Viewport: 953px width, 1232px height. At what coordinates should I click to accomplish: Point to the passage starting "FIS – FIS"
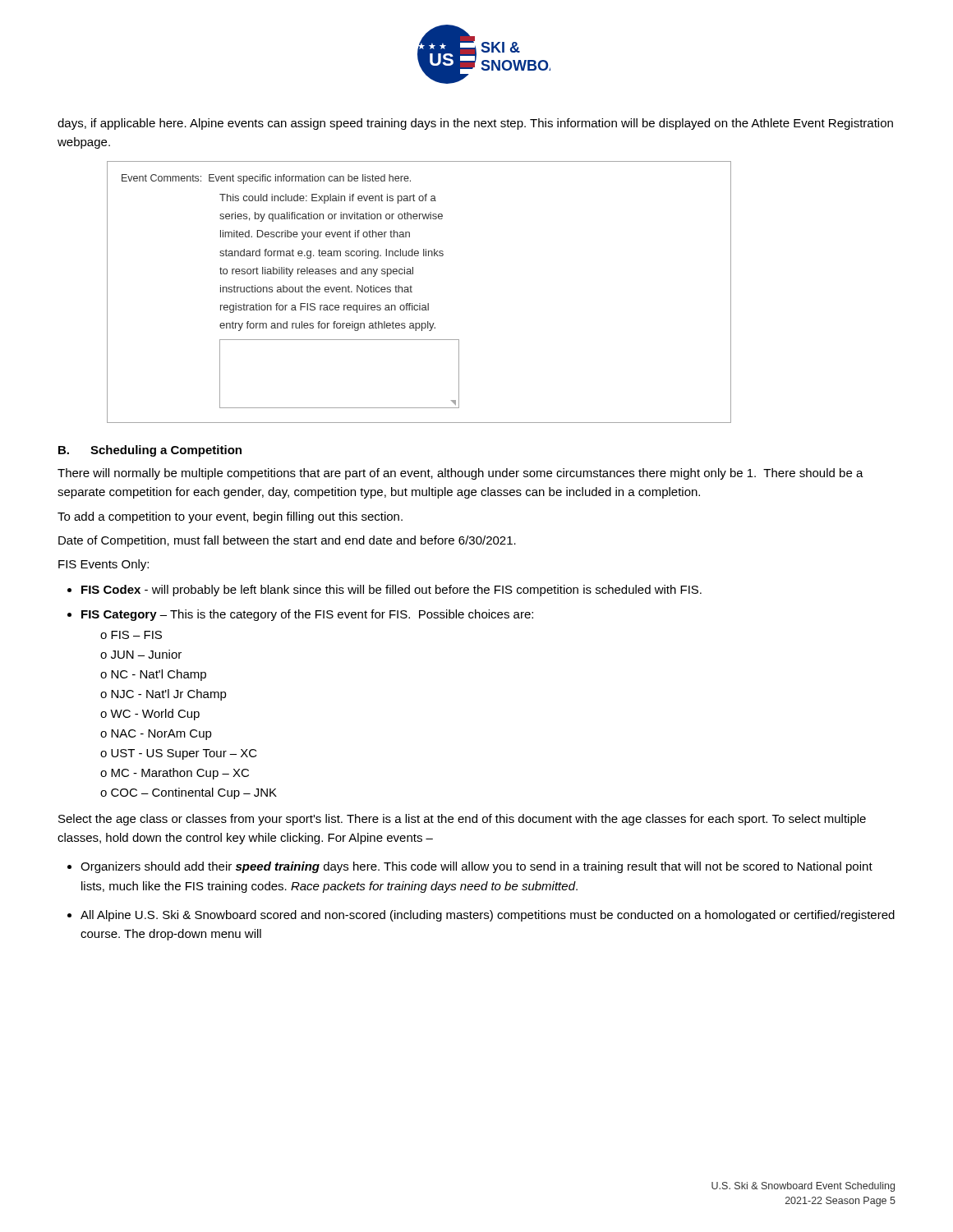(137, 634)
